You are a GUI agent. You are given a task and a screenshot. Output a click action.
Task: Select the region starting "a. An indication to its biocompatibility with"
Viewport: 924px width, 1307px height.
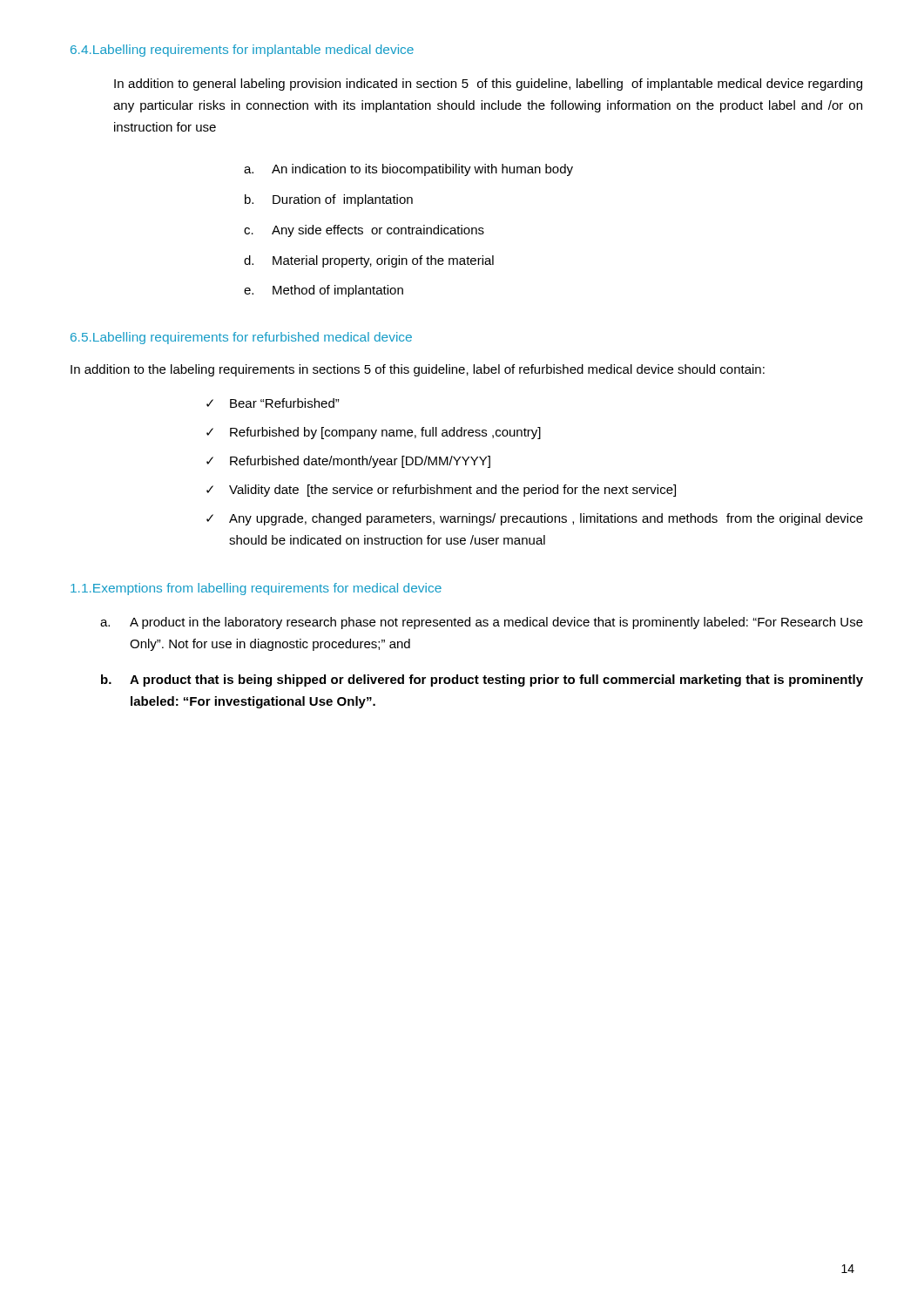click(408, 170)
